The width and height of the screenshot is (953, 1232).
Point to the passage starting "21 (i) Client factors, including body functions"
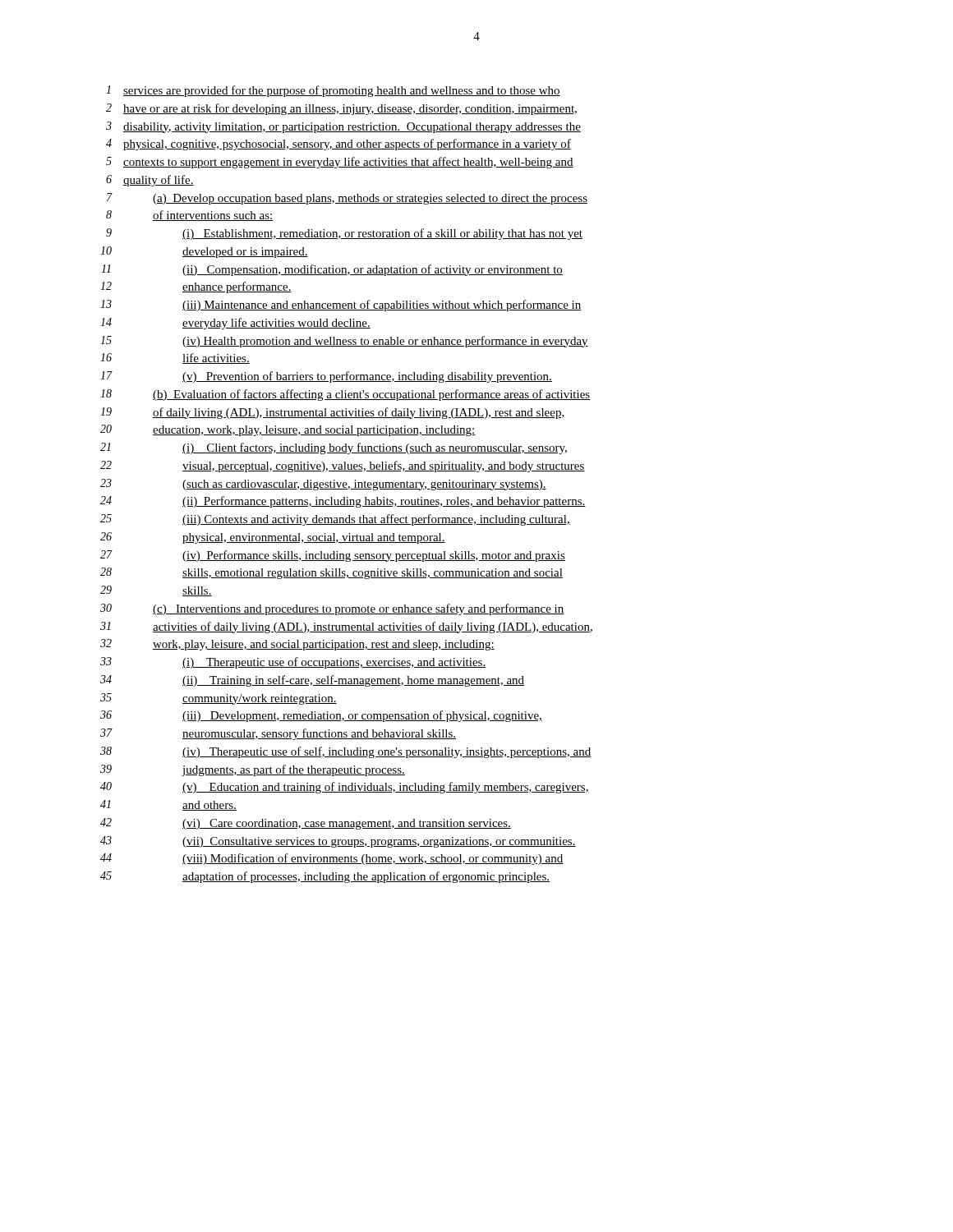[x=476, y=448]
